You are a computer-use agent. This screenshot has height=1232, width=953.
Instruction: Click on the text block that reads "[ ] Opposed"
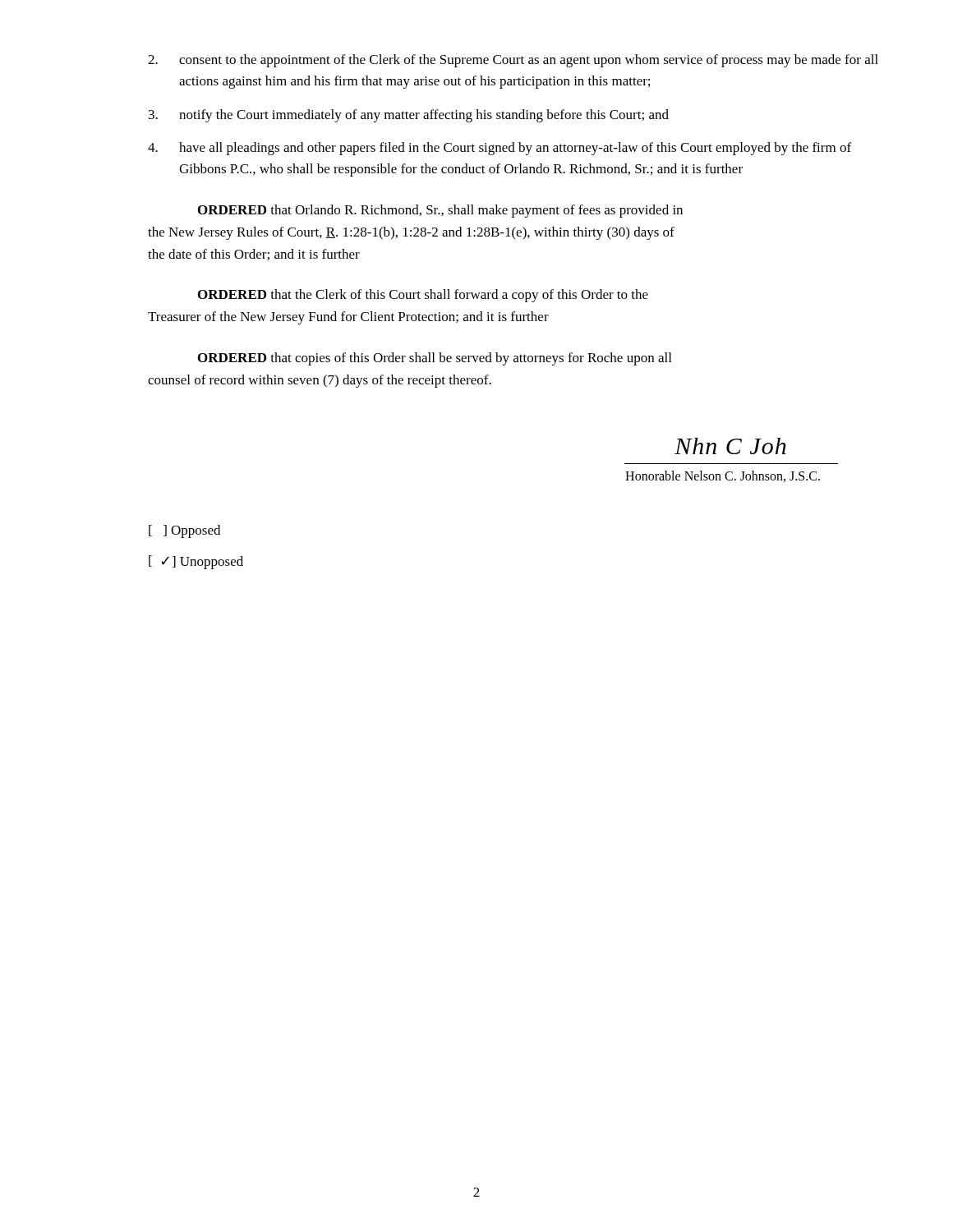point(184,531)
